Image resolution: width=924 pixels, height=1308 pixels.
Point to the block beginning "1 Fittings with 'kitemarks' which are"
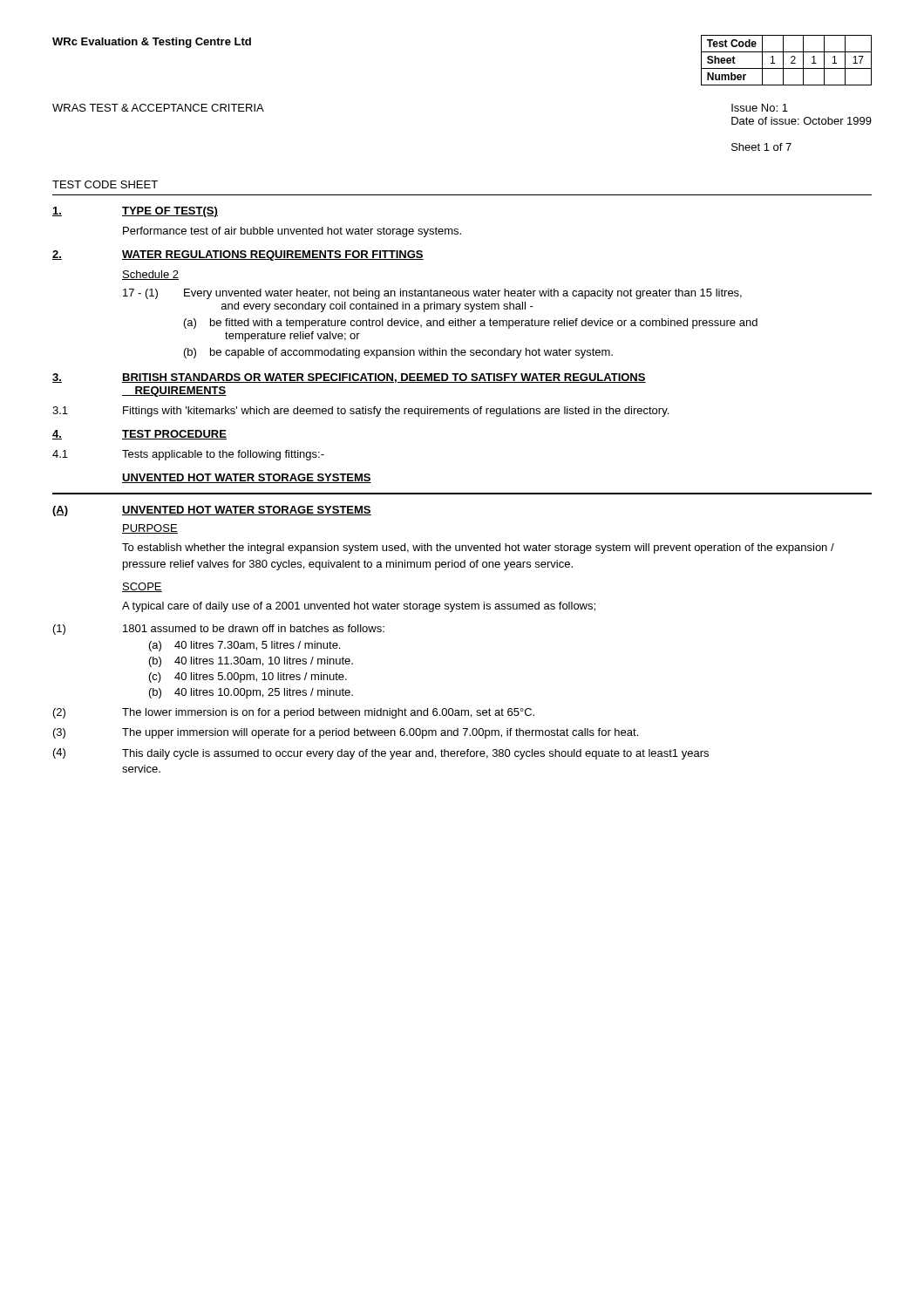tap(361, 410)
